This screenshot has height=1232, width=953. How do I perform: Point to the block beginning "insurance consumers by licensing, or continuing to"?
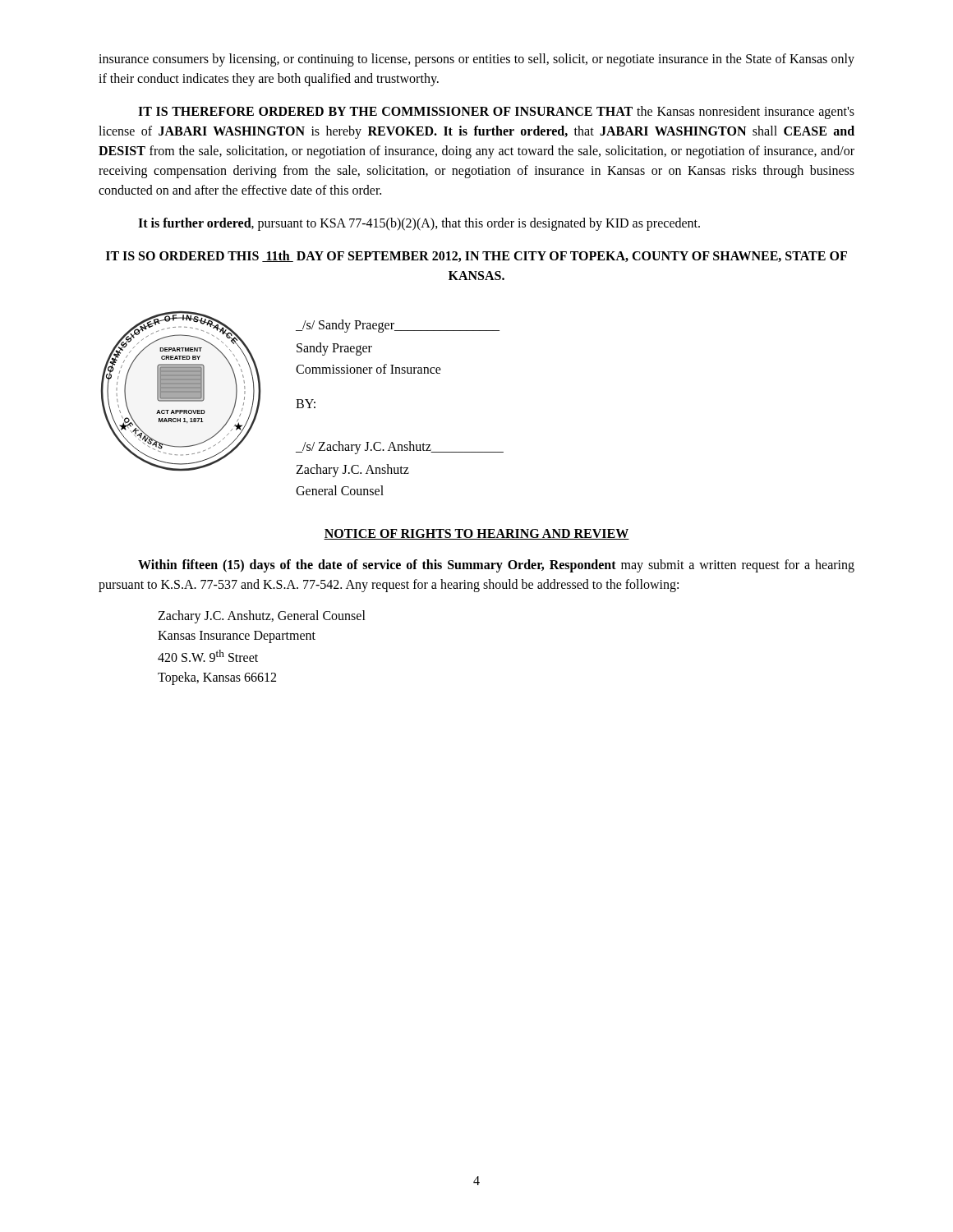(x=476, y=69)
